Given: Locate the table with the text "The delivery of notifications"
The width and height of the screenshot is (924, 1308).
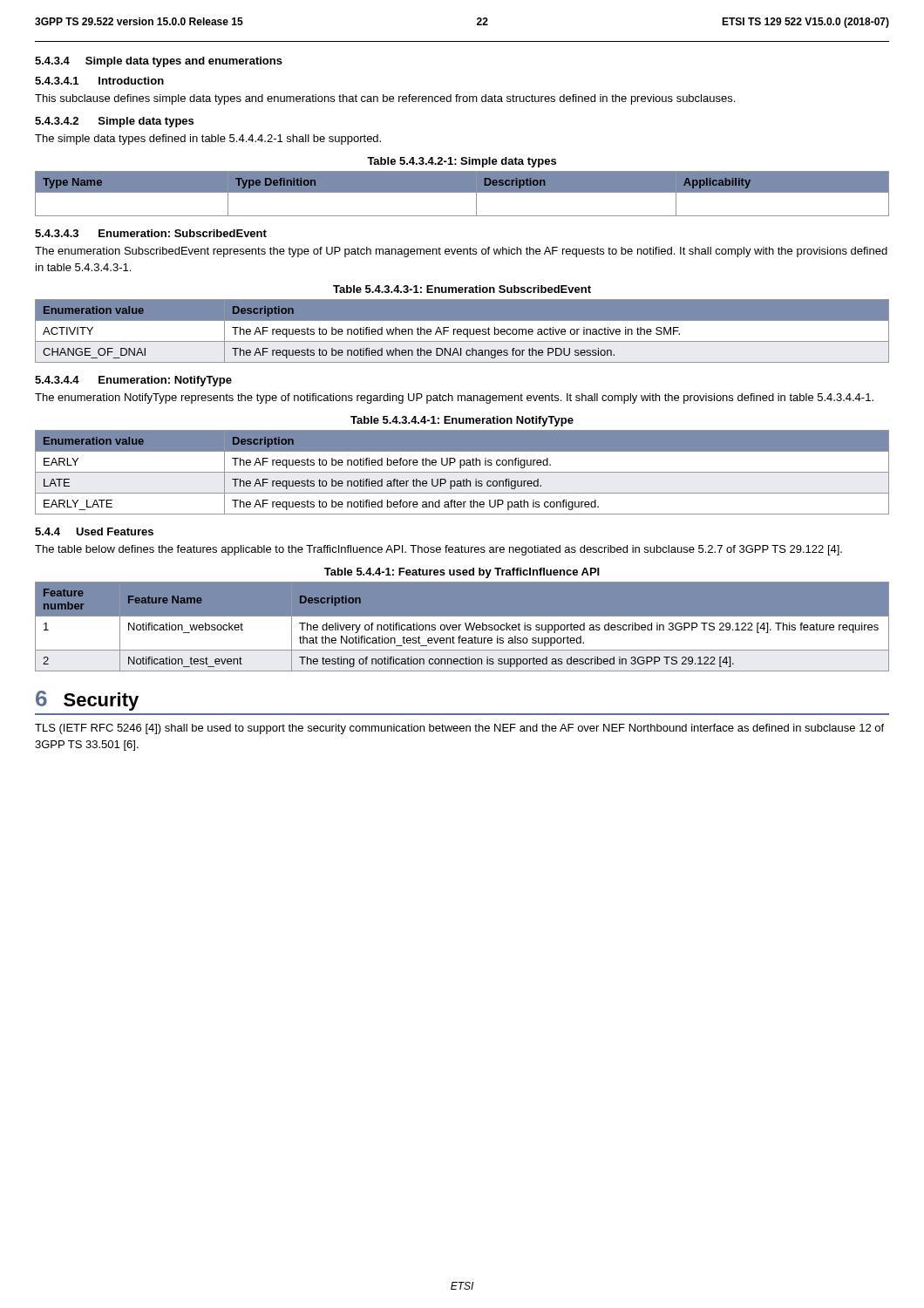Looking at the screenshot, I should click(x=462, y=627).
